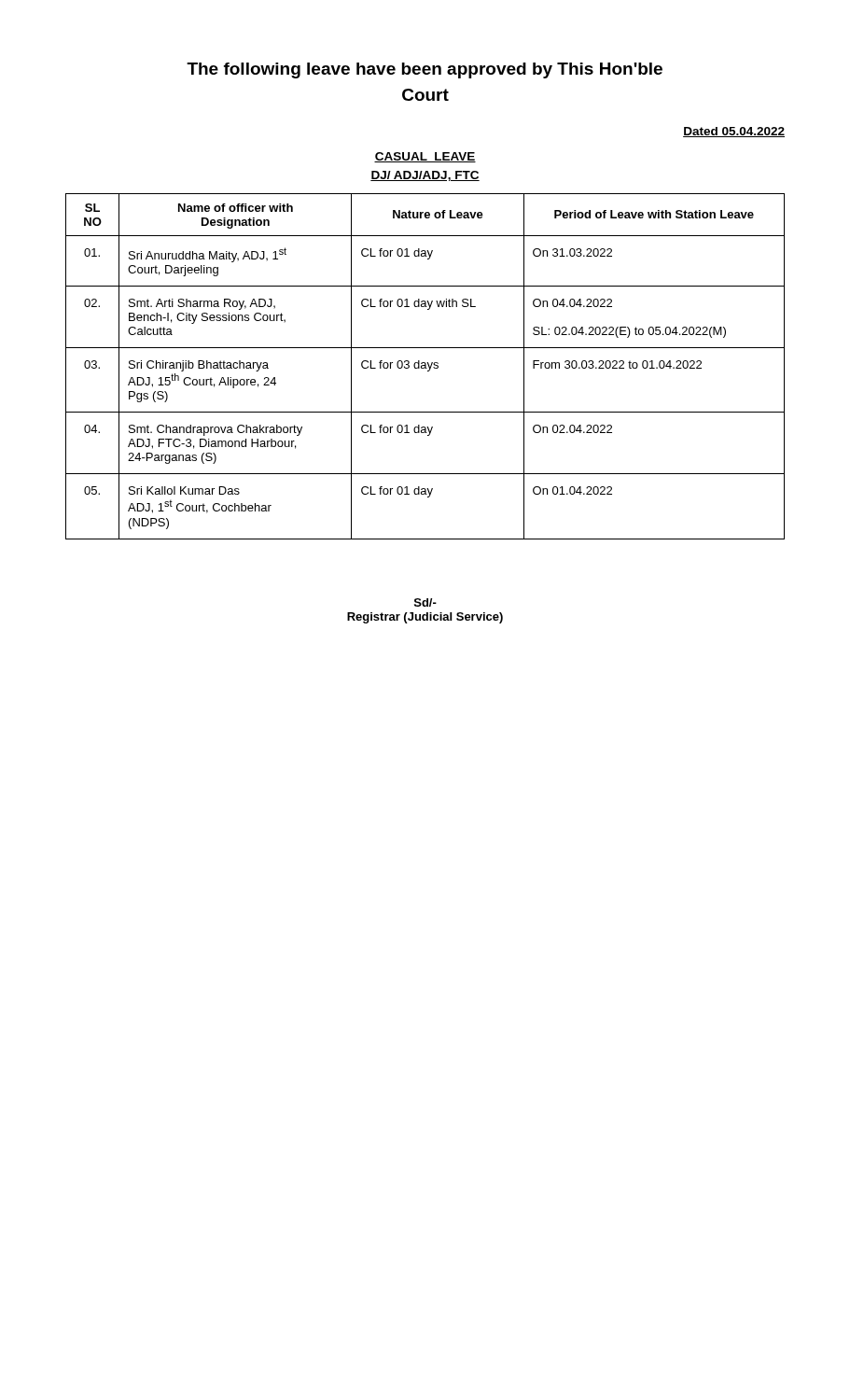This screenshot has width=850, height=1400.
Task: Find "Dated 05.04.2022" on this page
Action: [734, 131]
